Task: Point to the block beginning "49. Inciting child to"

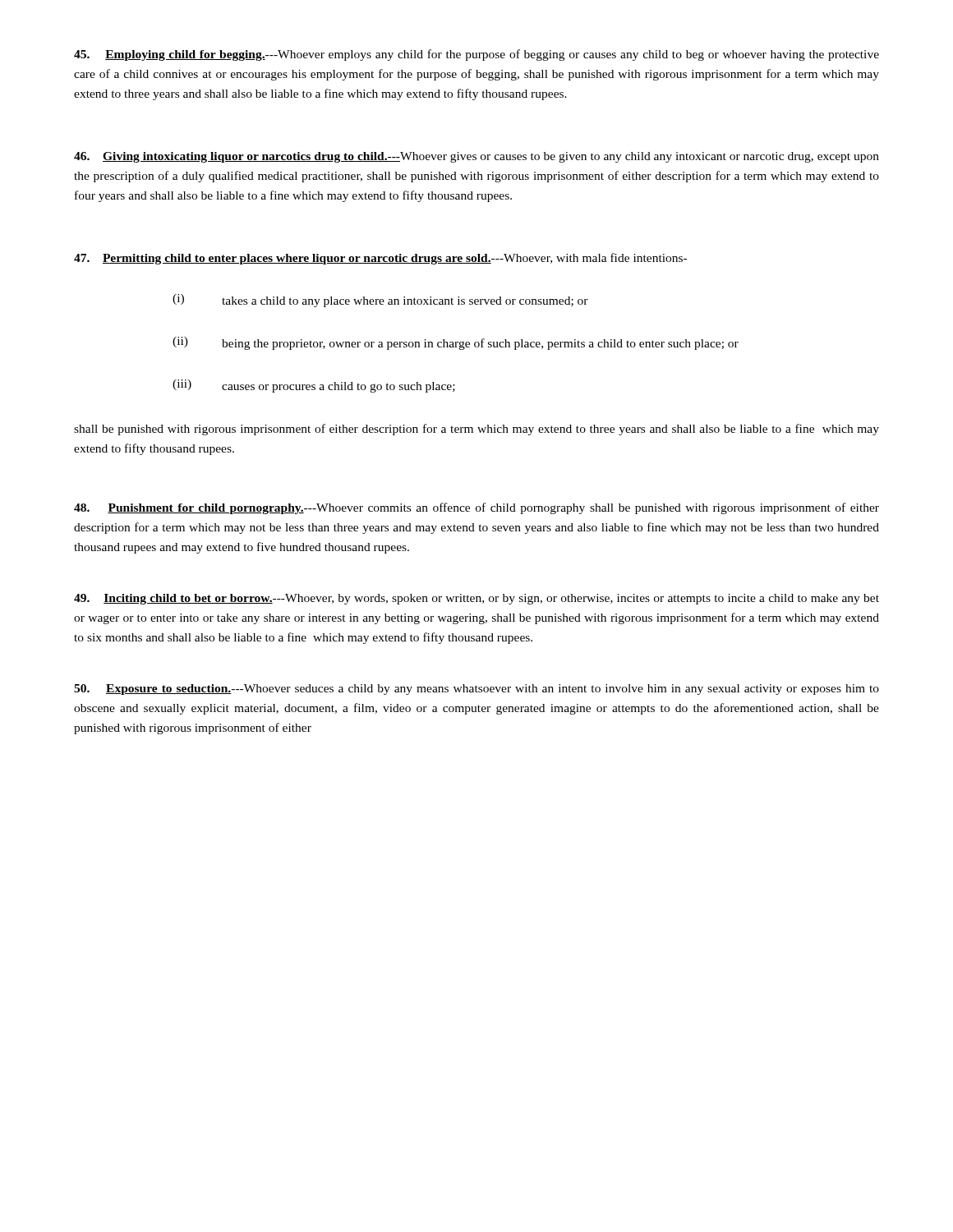Action: point(476,618)
